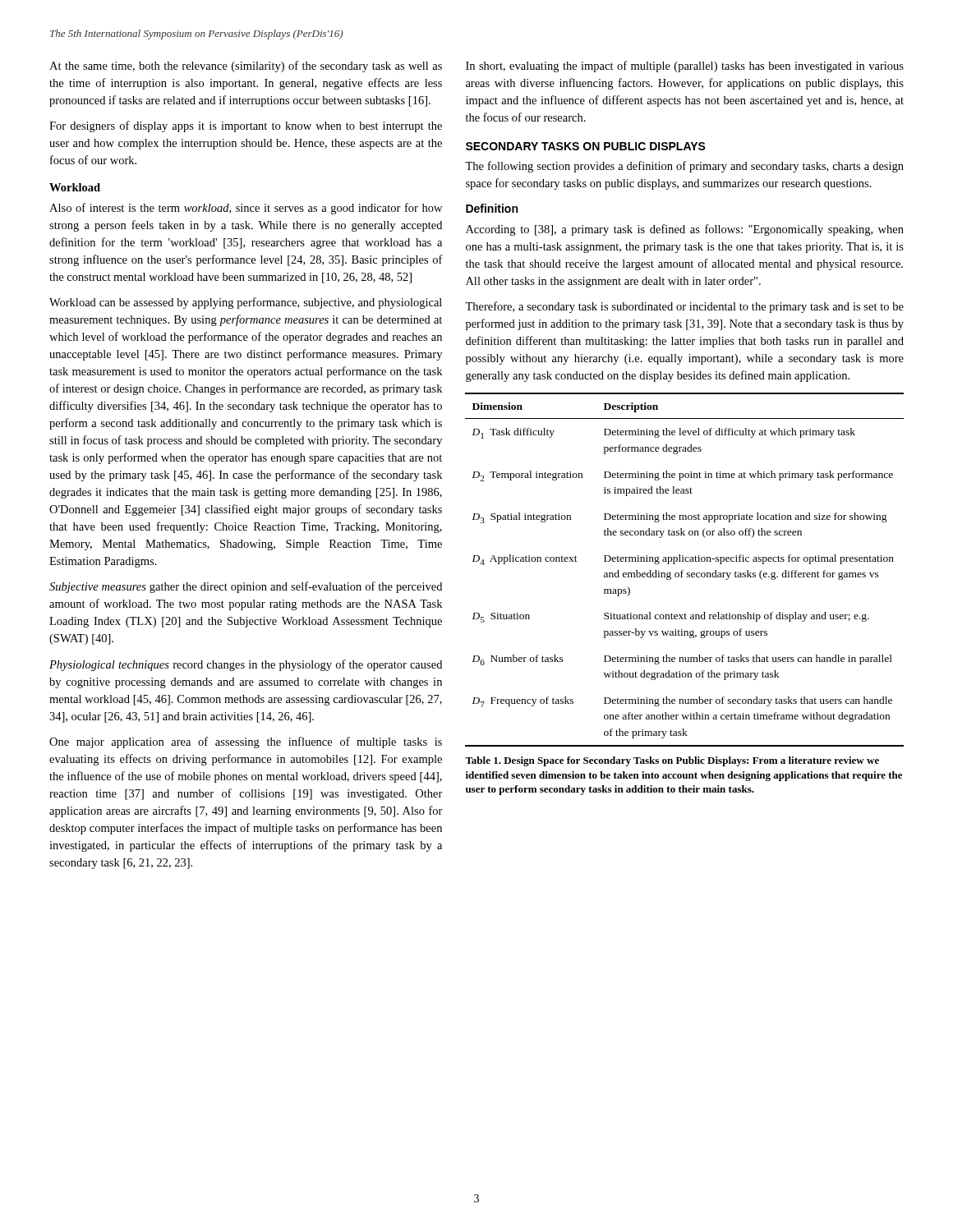Locate the region starting "Workload can be assessed by"

246,432
